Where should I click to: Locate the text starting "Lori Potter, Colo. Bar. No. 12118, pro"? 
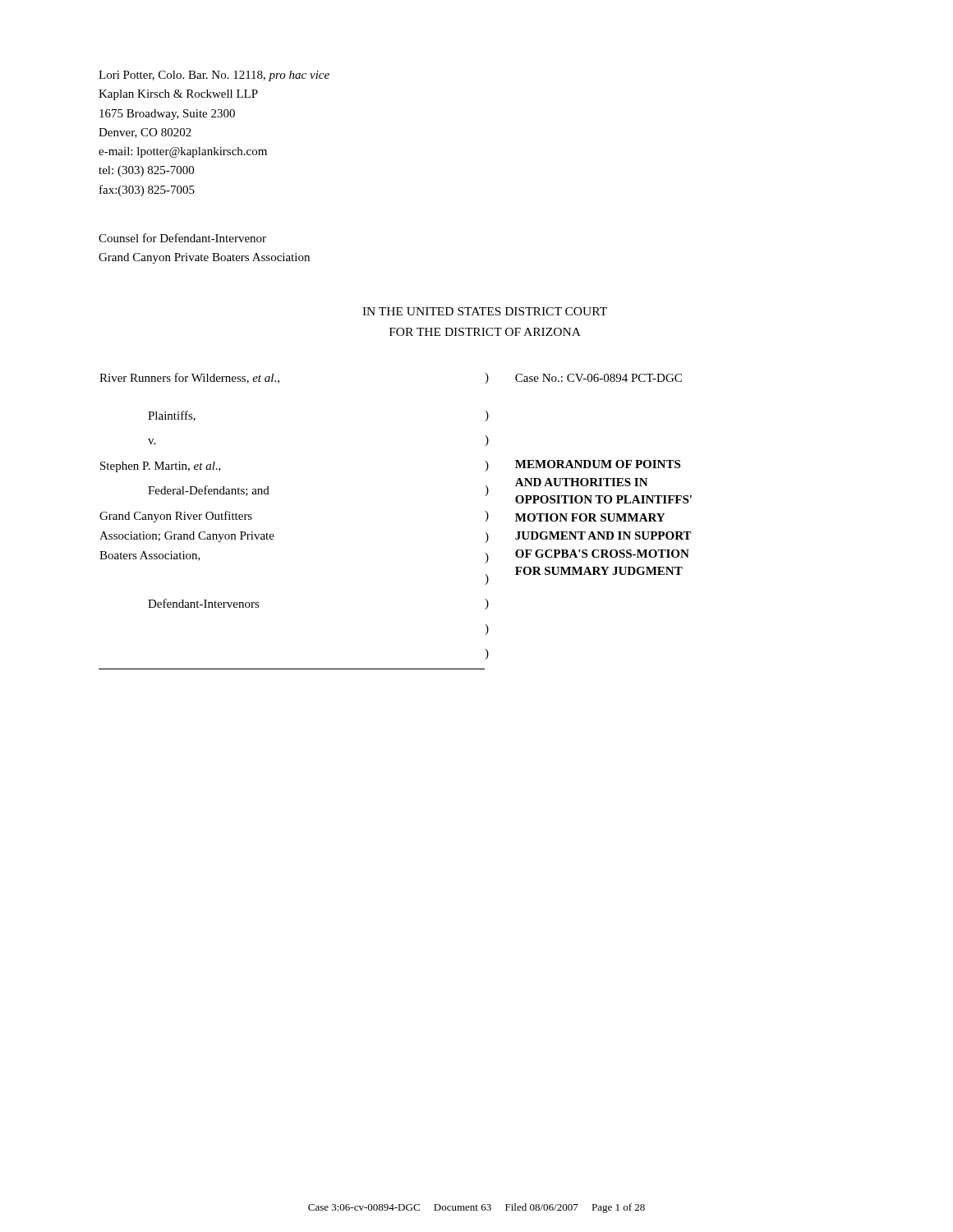click(214, 76)
